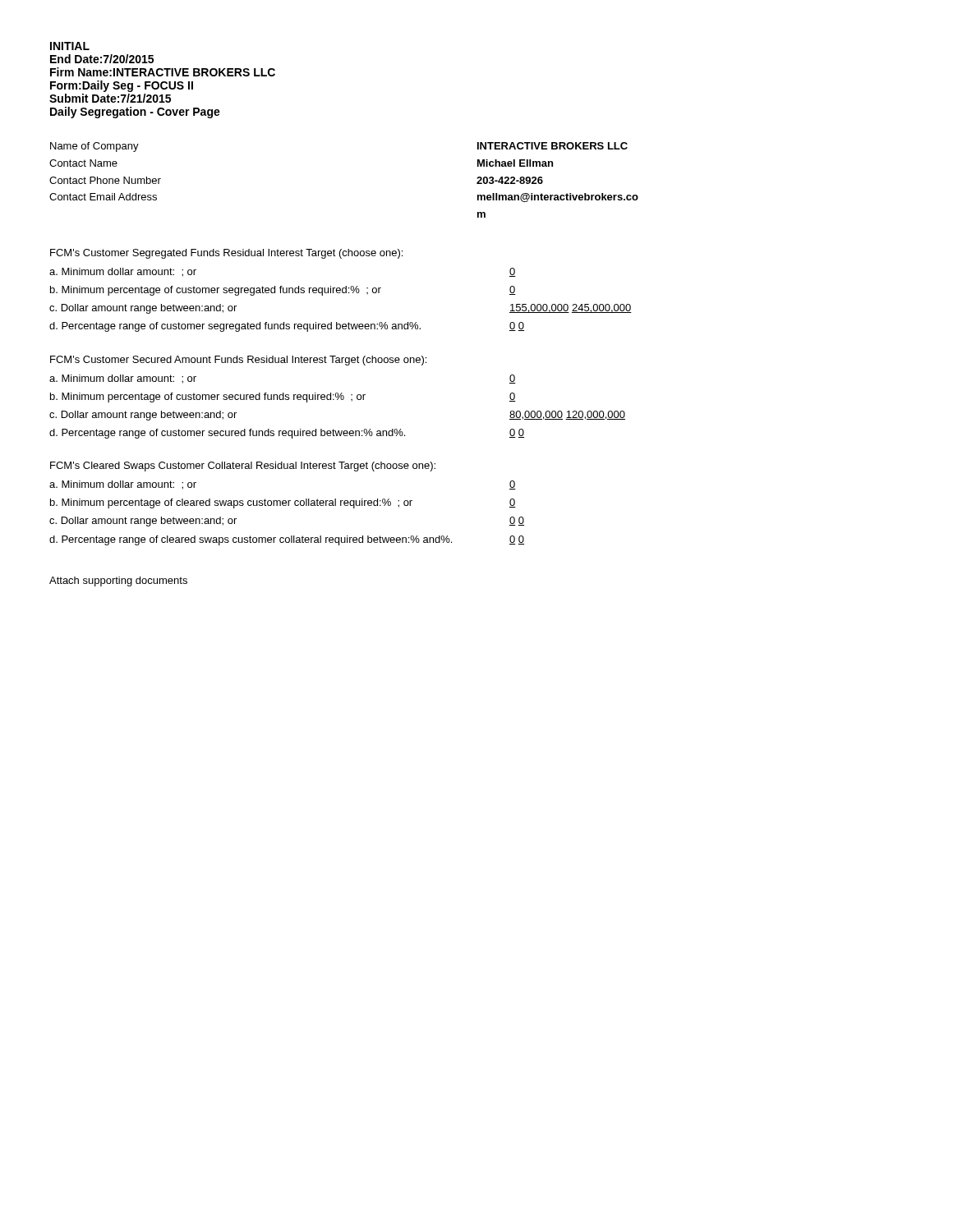
Task: Click on the block starting "b. Minimum percentage of cleared swaps customer"
Action: pos(361,503)
